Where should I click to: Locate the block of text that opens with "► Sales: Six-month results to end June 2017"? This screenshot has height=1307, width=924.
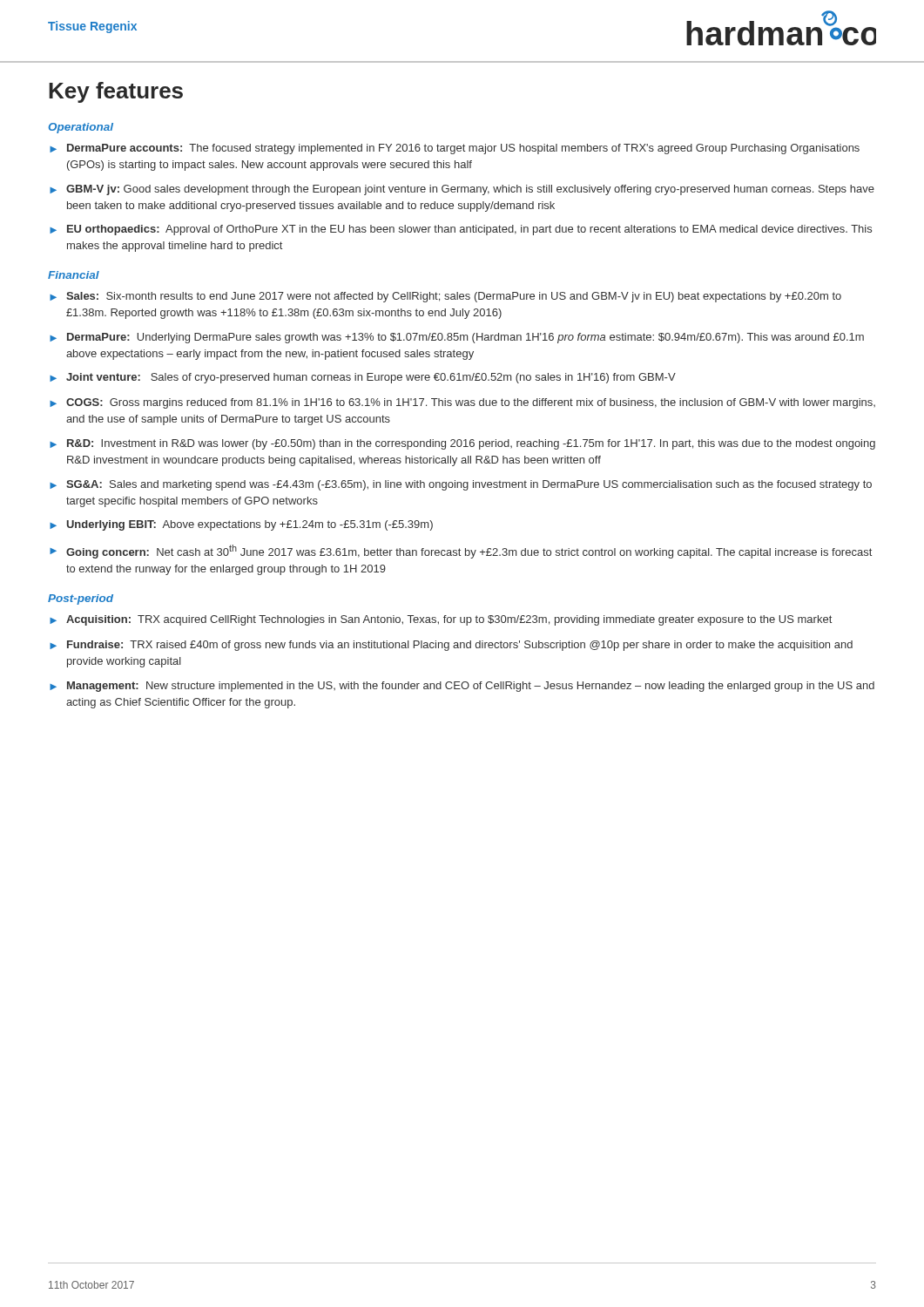pyautogui.click(x=462, y=305)
